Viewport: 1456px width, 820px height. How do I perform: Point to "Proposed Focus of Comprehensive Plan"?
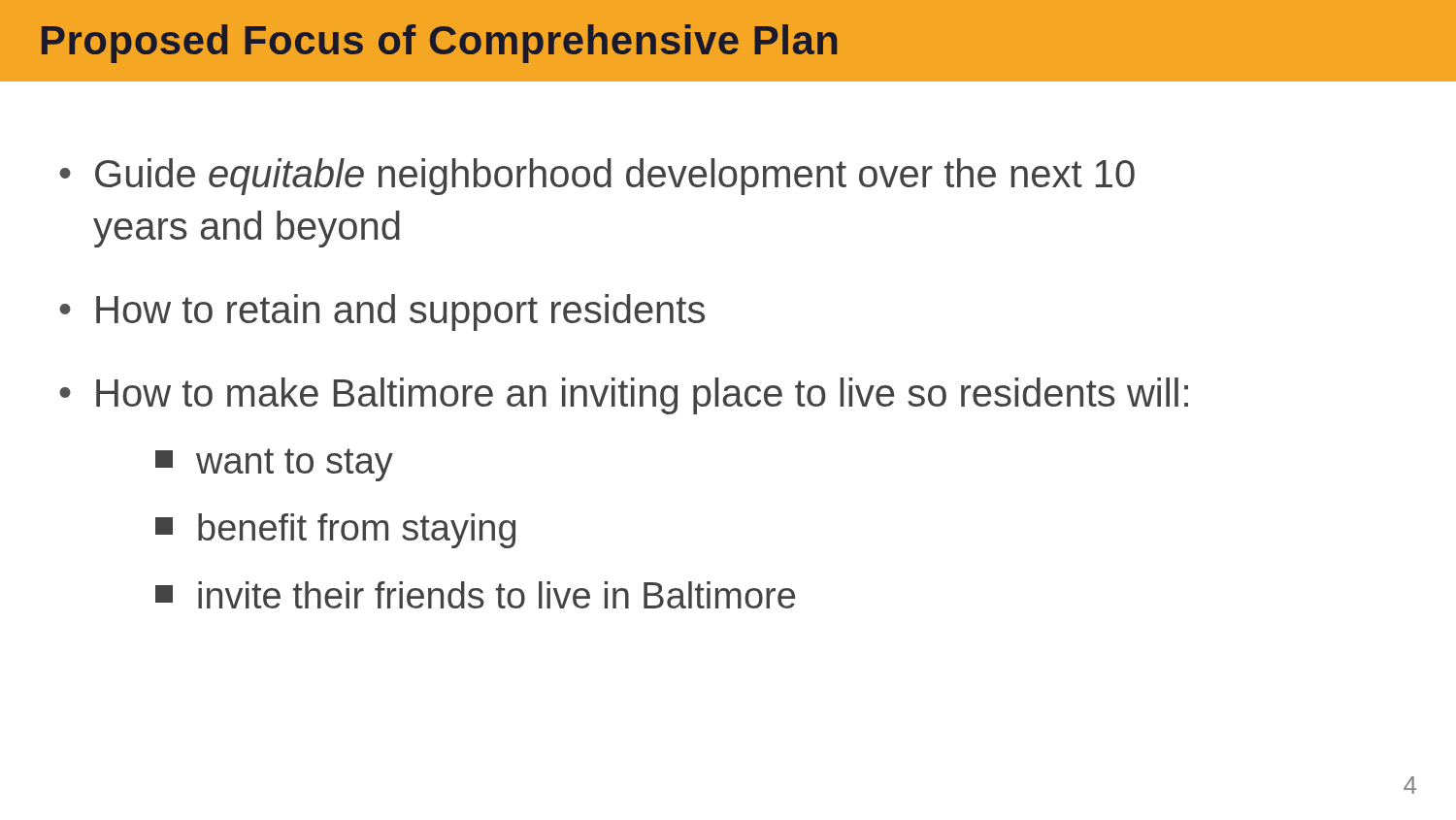[728, 41]
